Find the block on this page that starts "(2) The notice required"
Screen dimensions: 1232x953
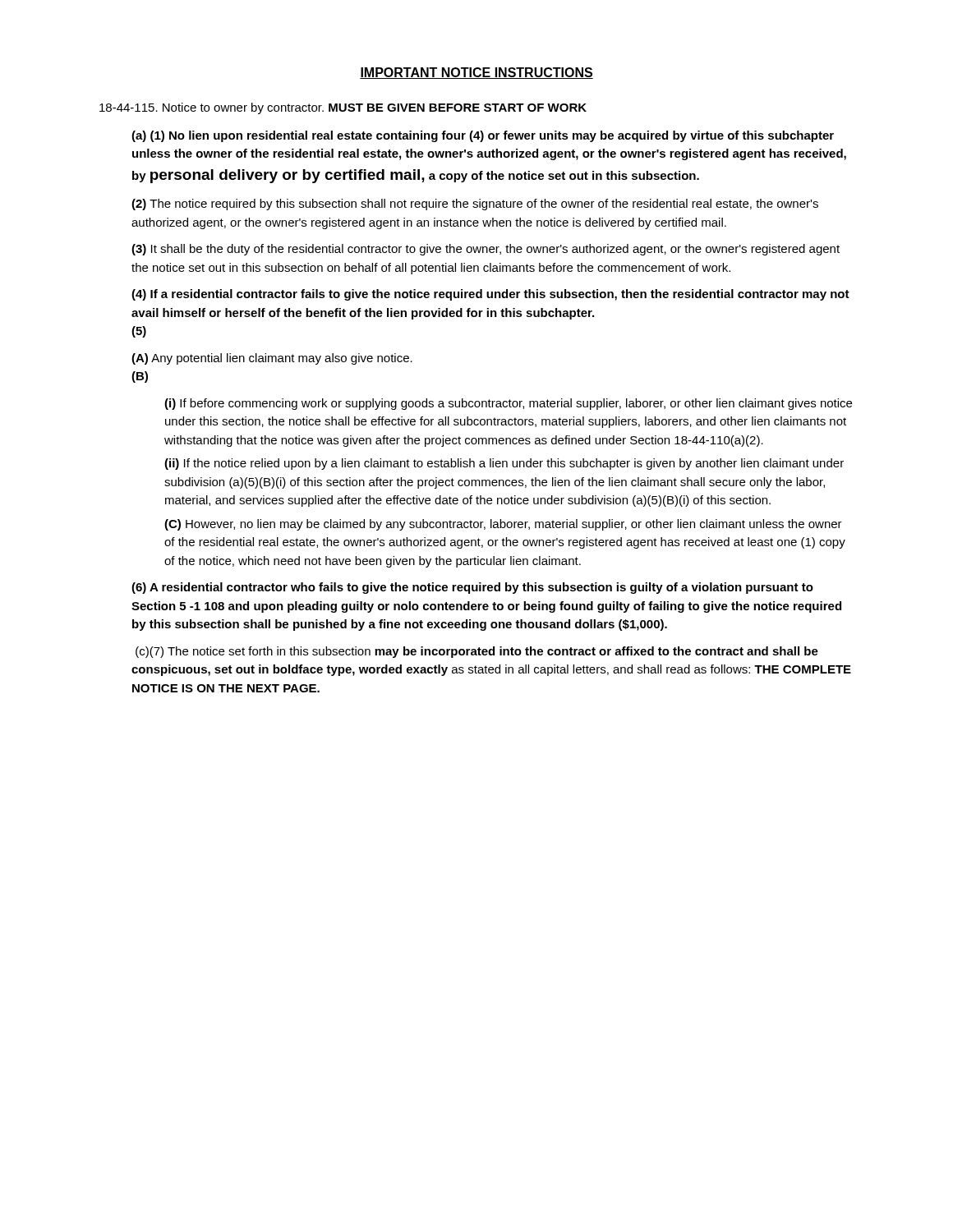tap(475, 213)
